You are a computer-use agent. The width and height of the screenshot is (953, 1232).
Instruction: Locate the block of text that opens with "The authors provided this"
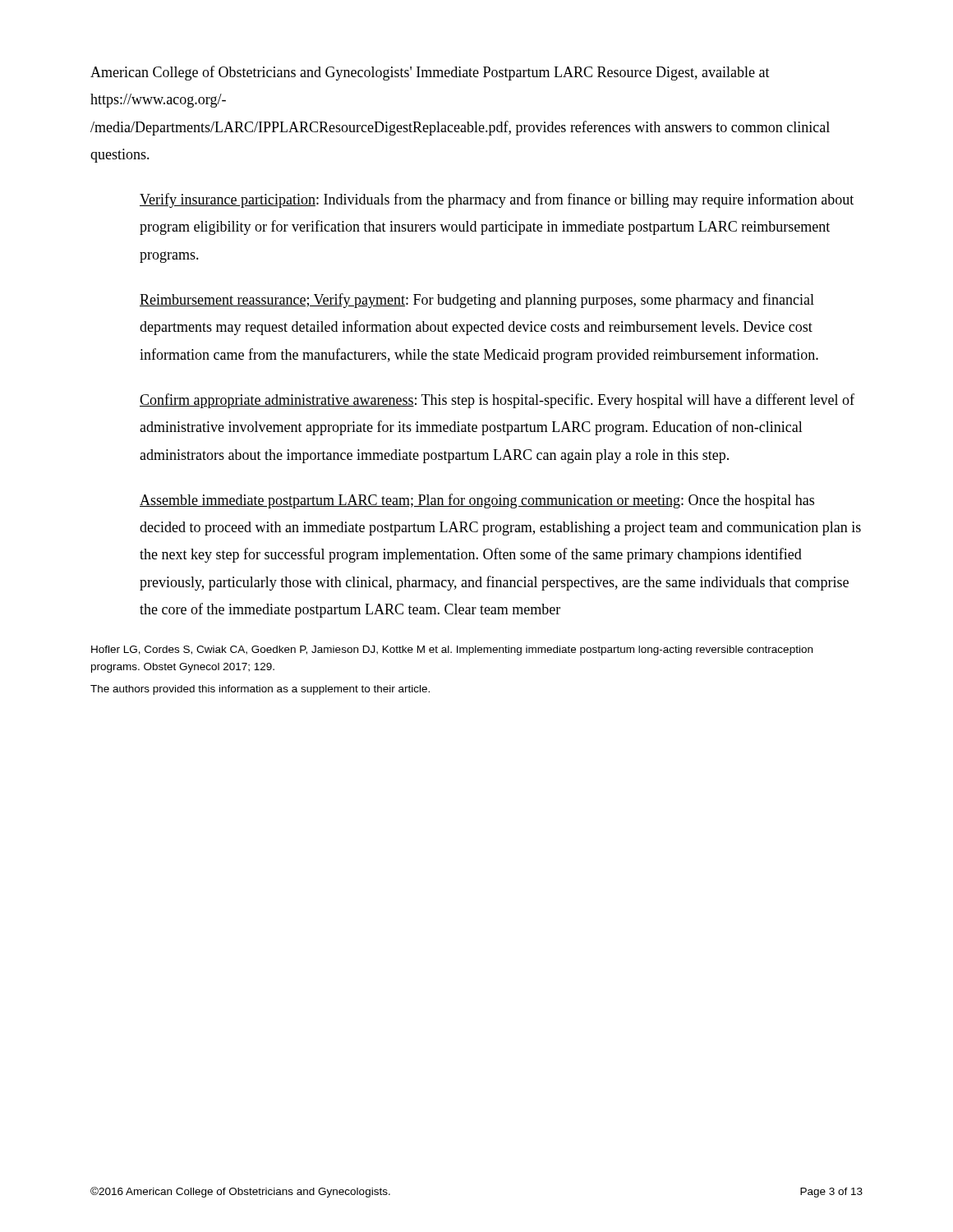[x=261, y=689]
